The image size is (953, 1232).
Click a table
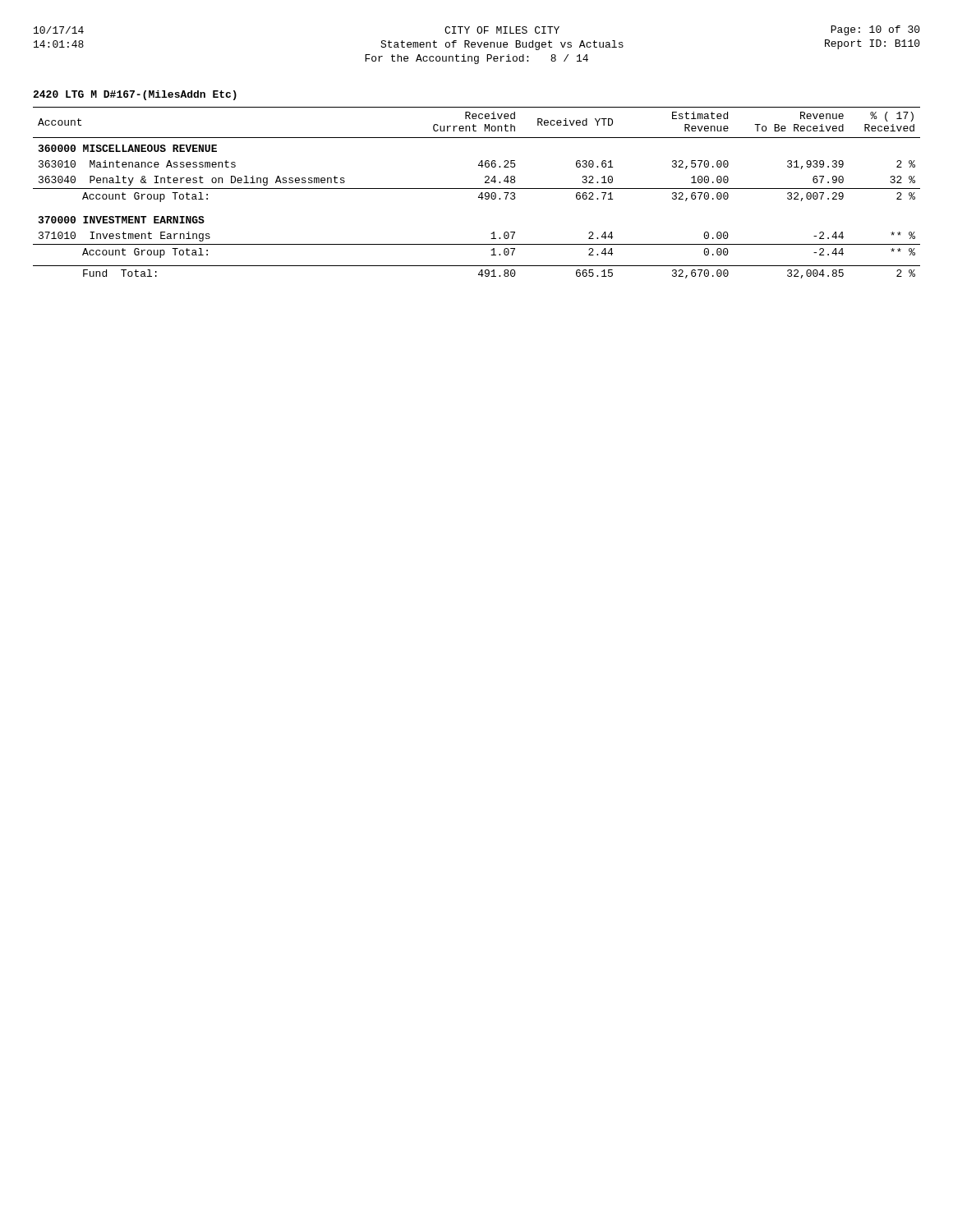[476, 194]
